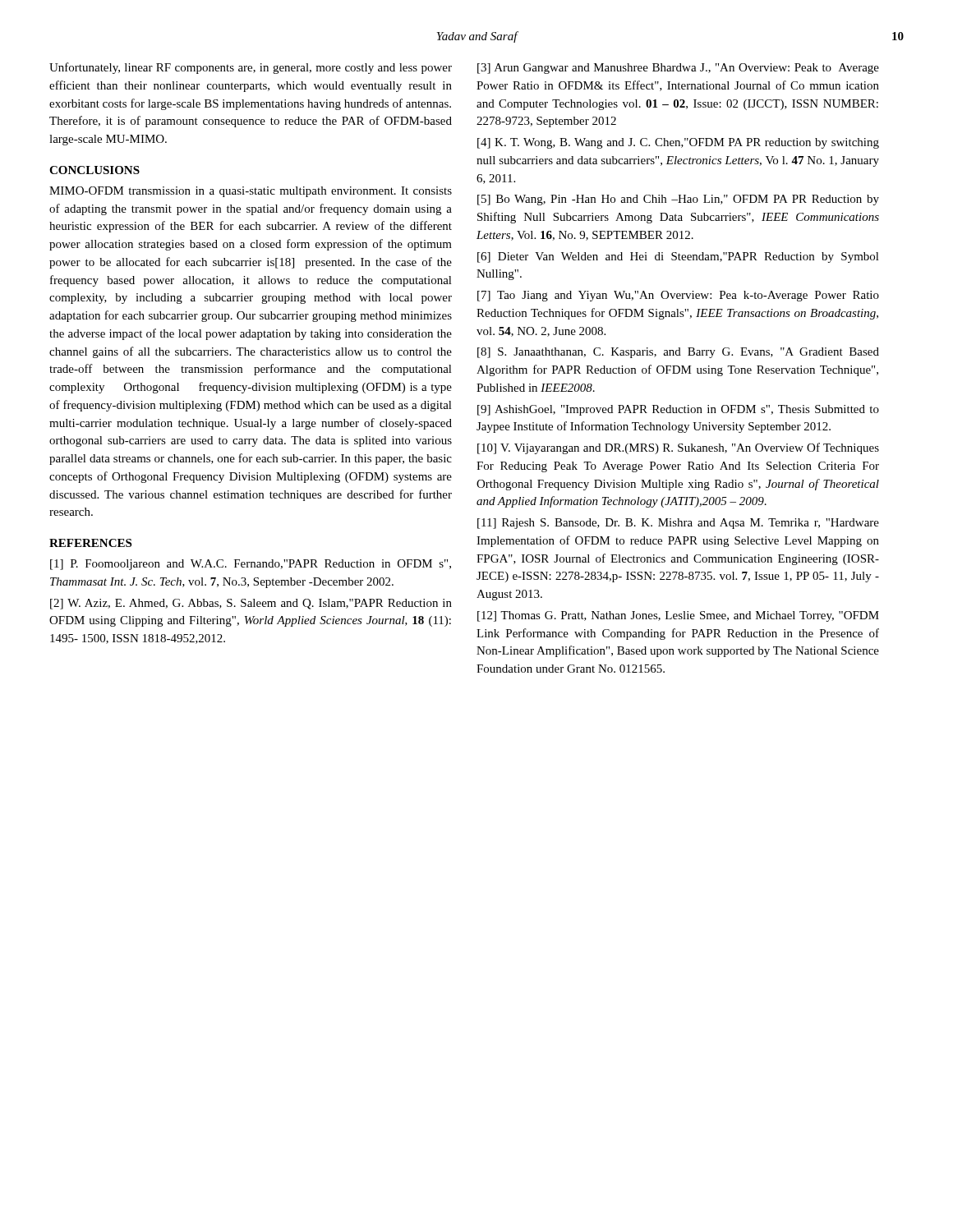Screen dimensions: 1232x953
Task: Click the passage that begins "[3] Arun Gangwar and Manushree Bhardwa J., "An"
Action: [x=678, y=94]
